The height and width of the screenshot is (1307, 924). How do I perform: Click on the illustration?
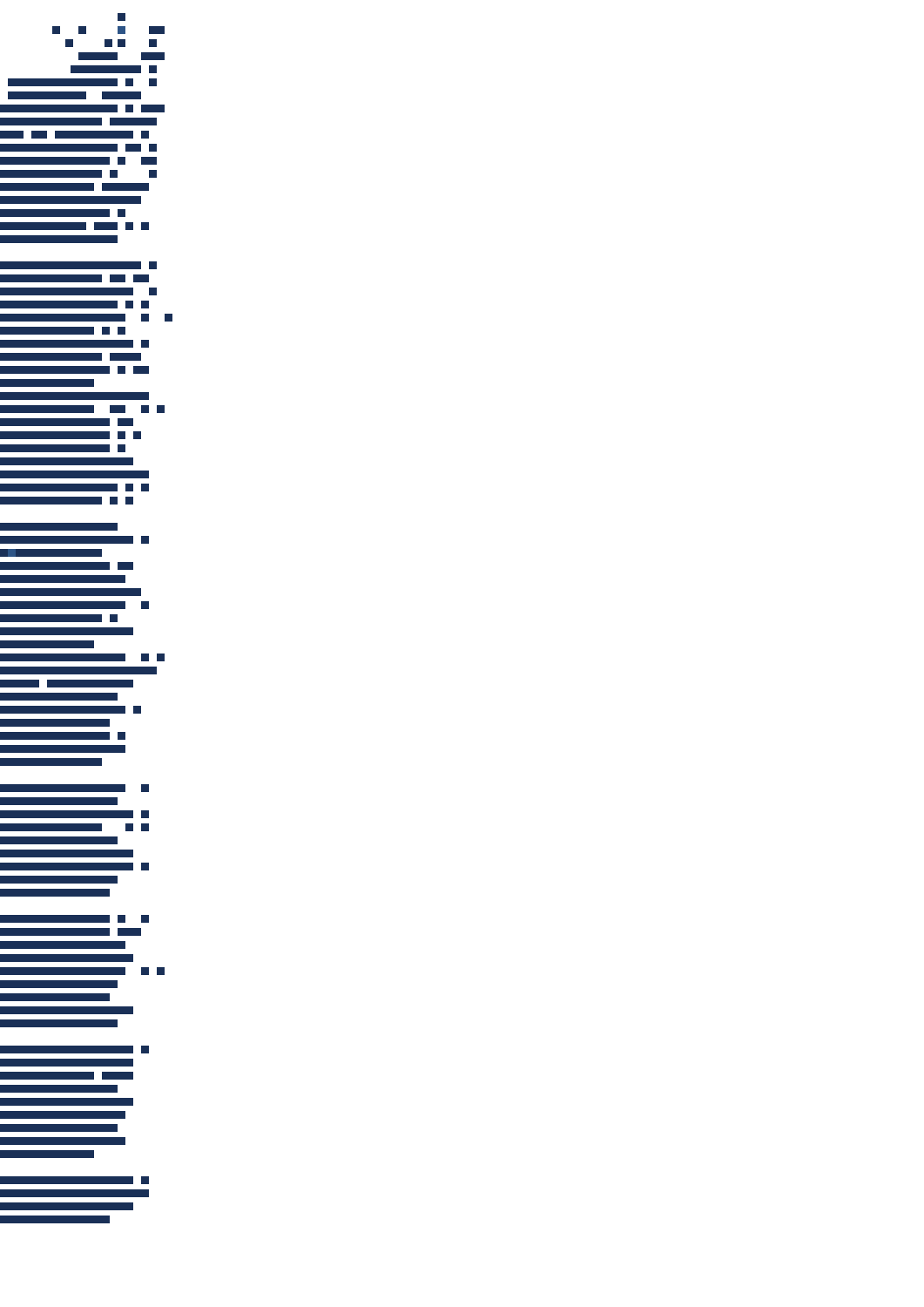[x=135, y=654]
